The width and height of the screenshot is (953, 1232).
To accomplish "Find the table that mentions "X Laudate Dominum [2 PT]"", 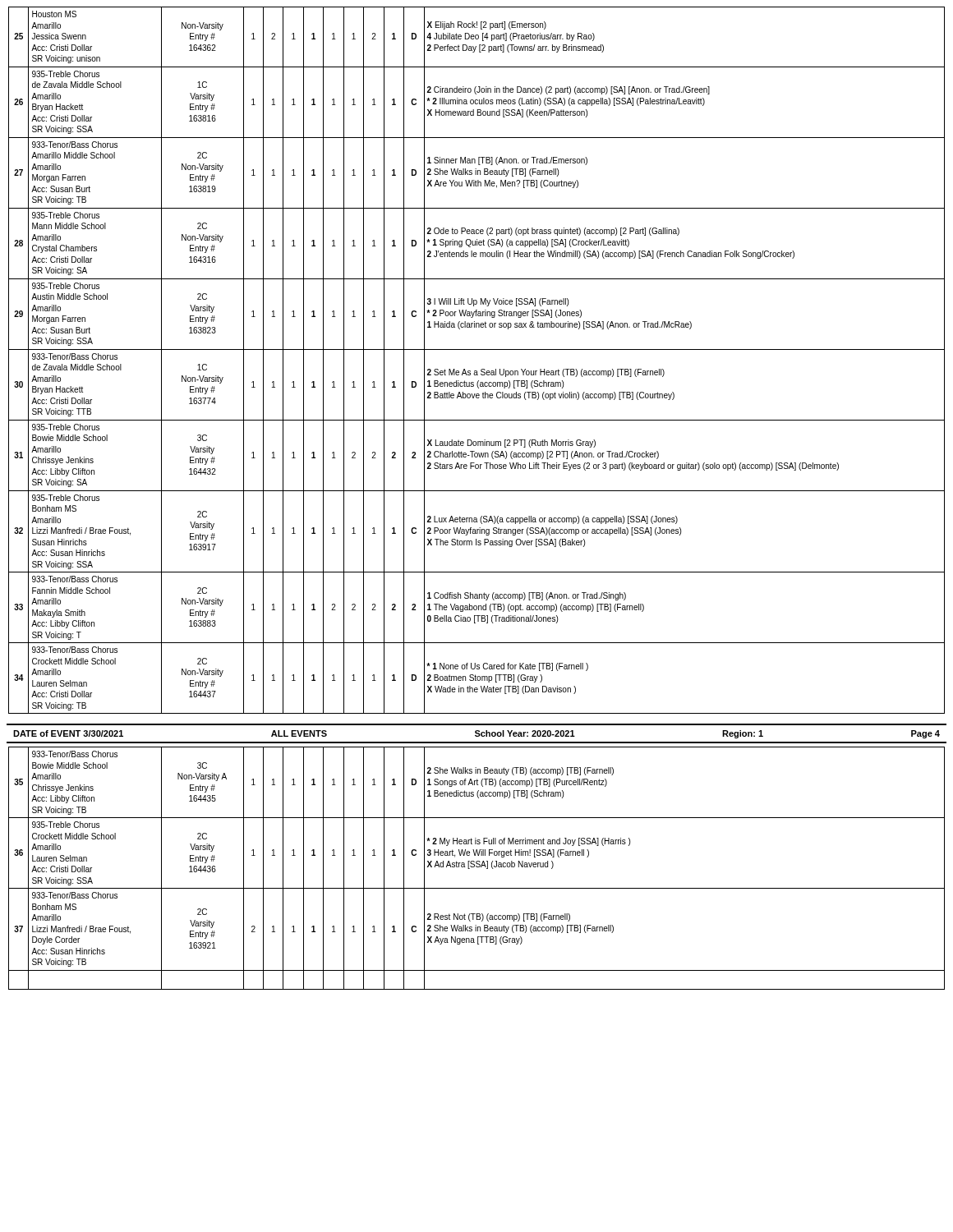I will [x=476, y=360].
